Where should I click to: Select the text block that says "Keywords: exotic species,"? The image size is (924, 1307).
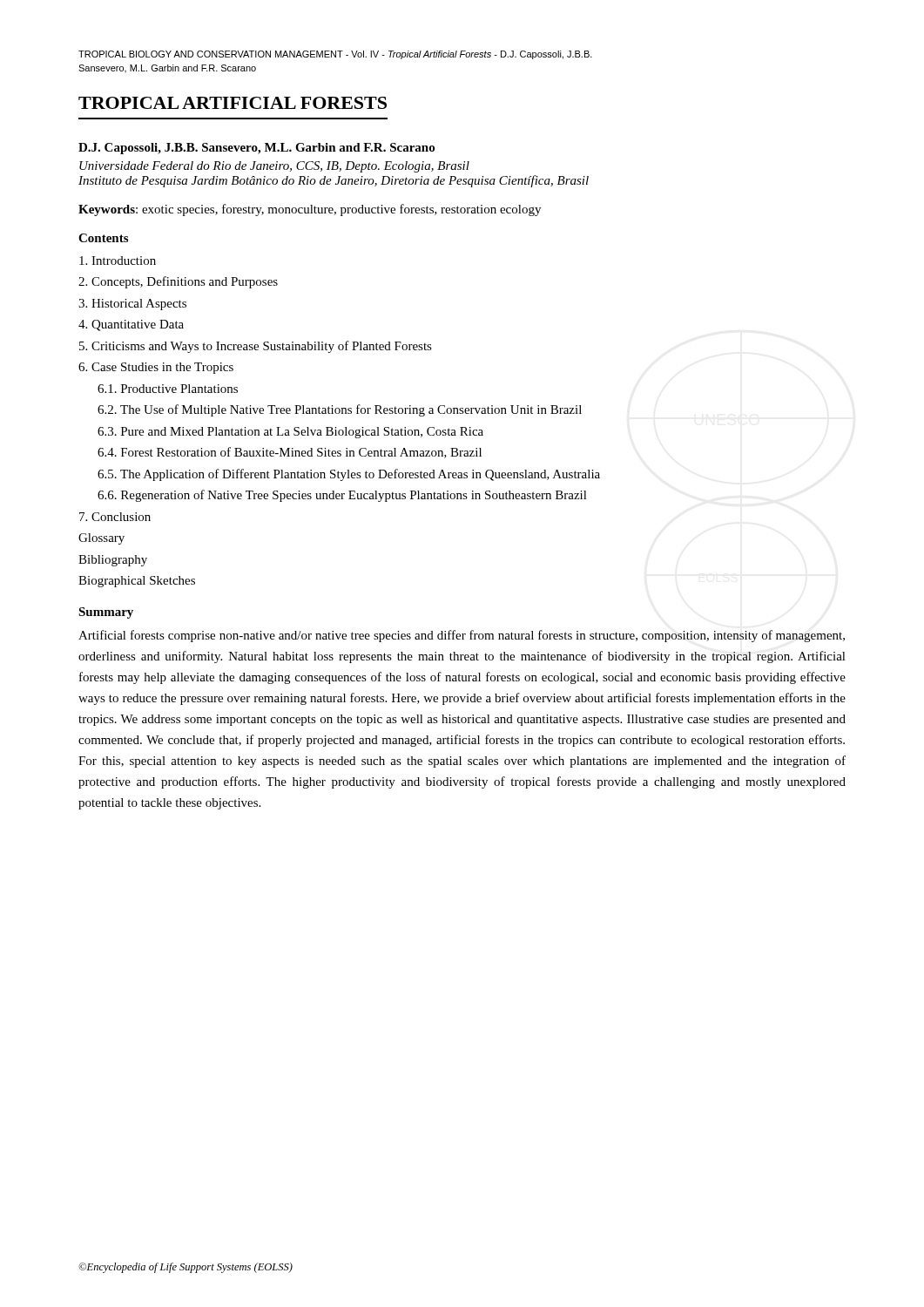coord(310,209)
